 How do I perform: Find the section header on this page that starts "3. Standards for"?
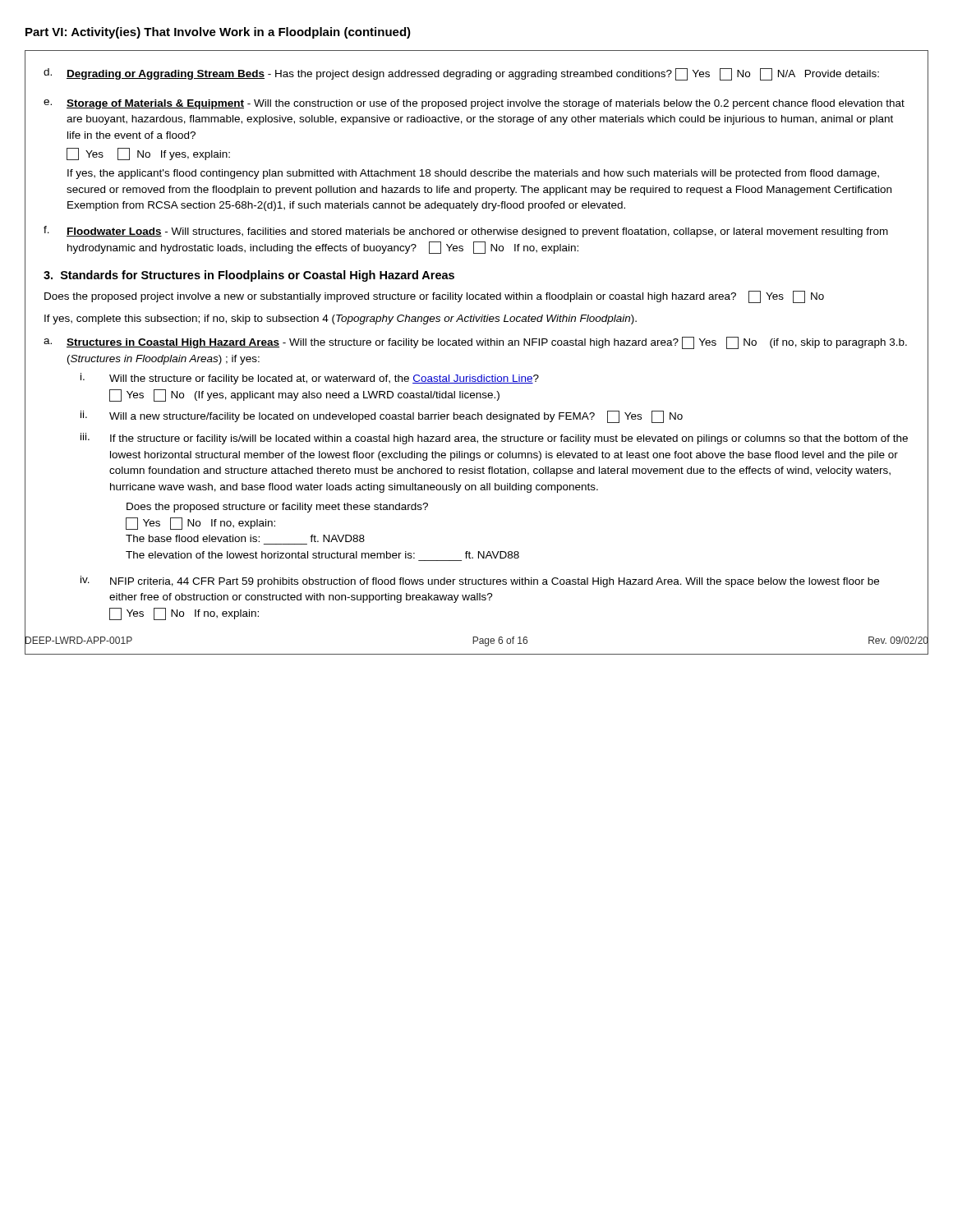pyautogui.click(x=249, y=275)
